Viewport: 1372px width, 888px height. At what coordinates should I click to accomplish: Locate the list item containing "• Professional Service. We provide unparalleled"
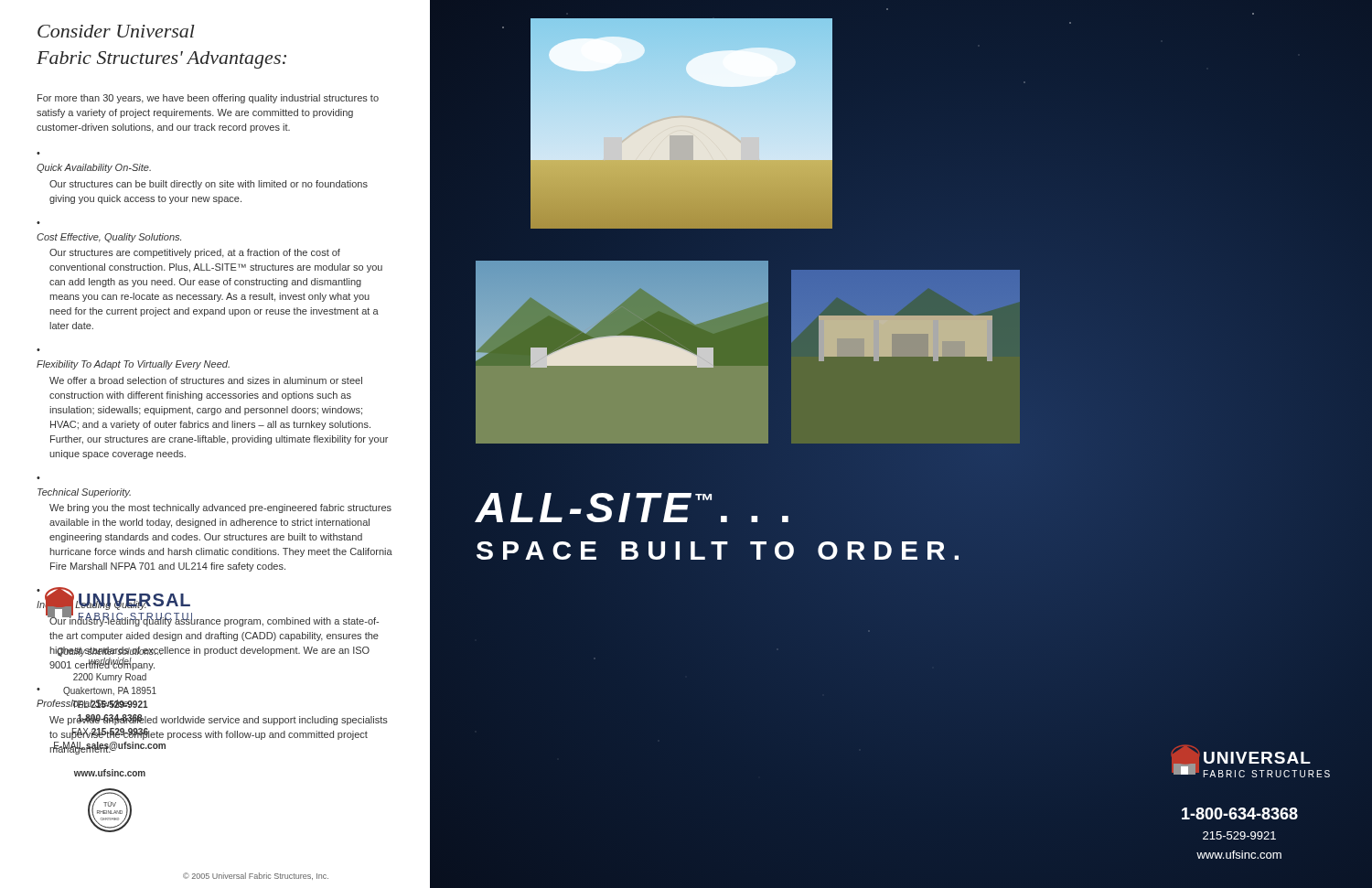(215, 720)
